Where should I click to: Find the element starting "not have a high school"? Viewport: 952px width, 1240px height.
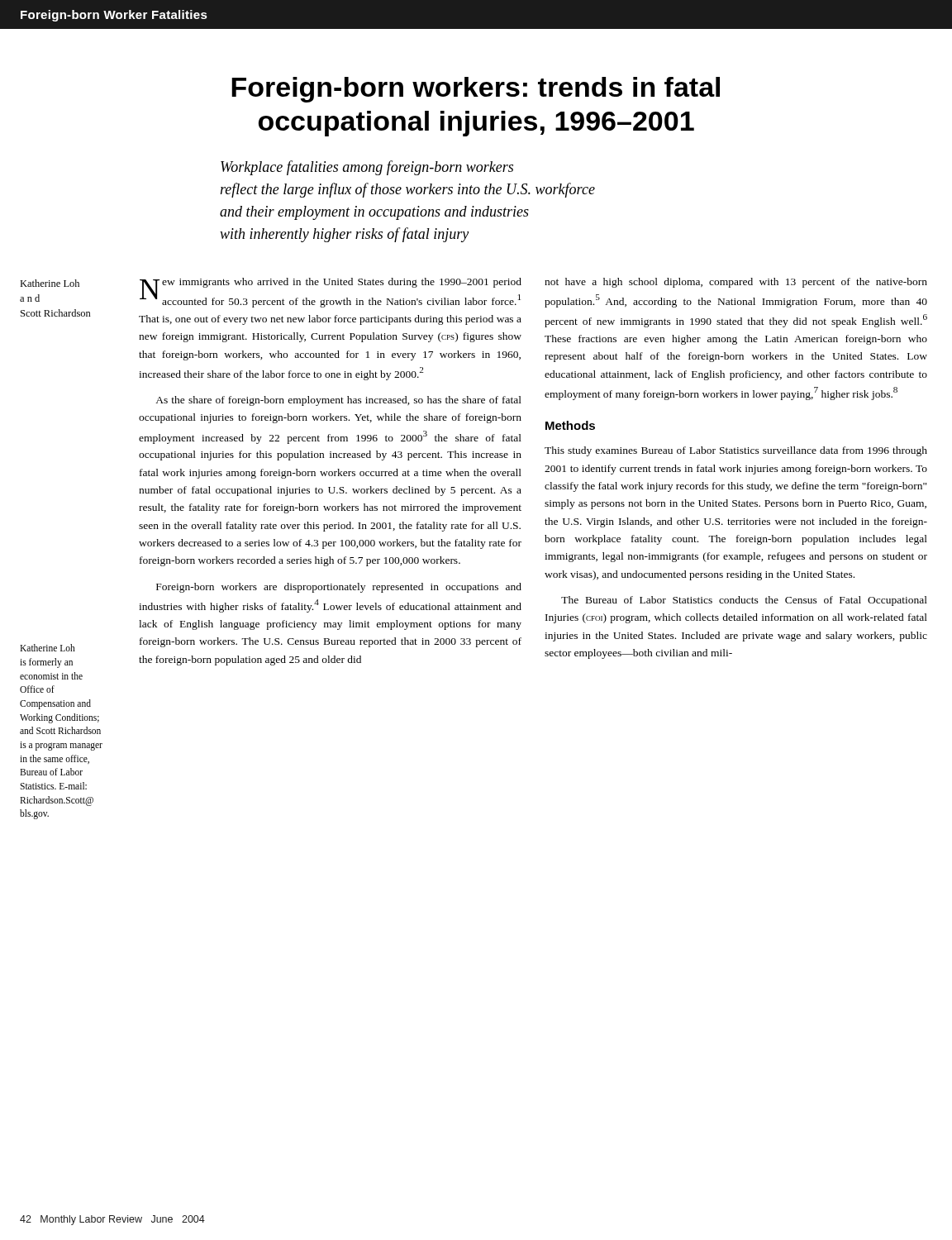pyautogui.click(x=736, y=337)
